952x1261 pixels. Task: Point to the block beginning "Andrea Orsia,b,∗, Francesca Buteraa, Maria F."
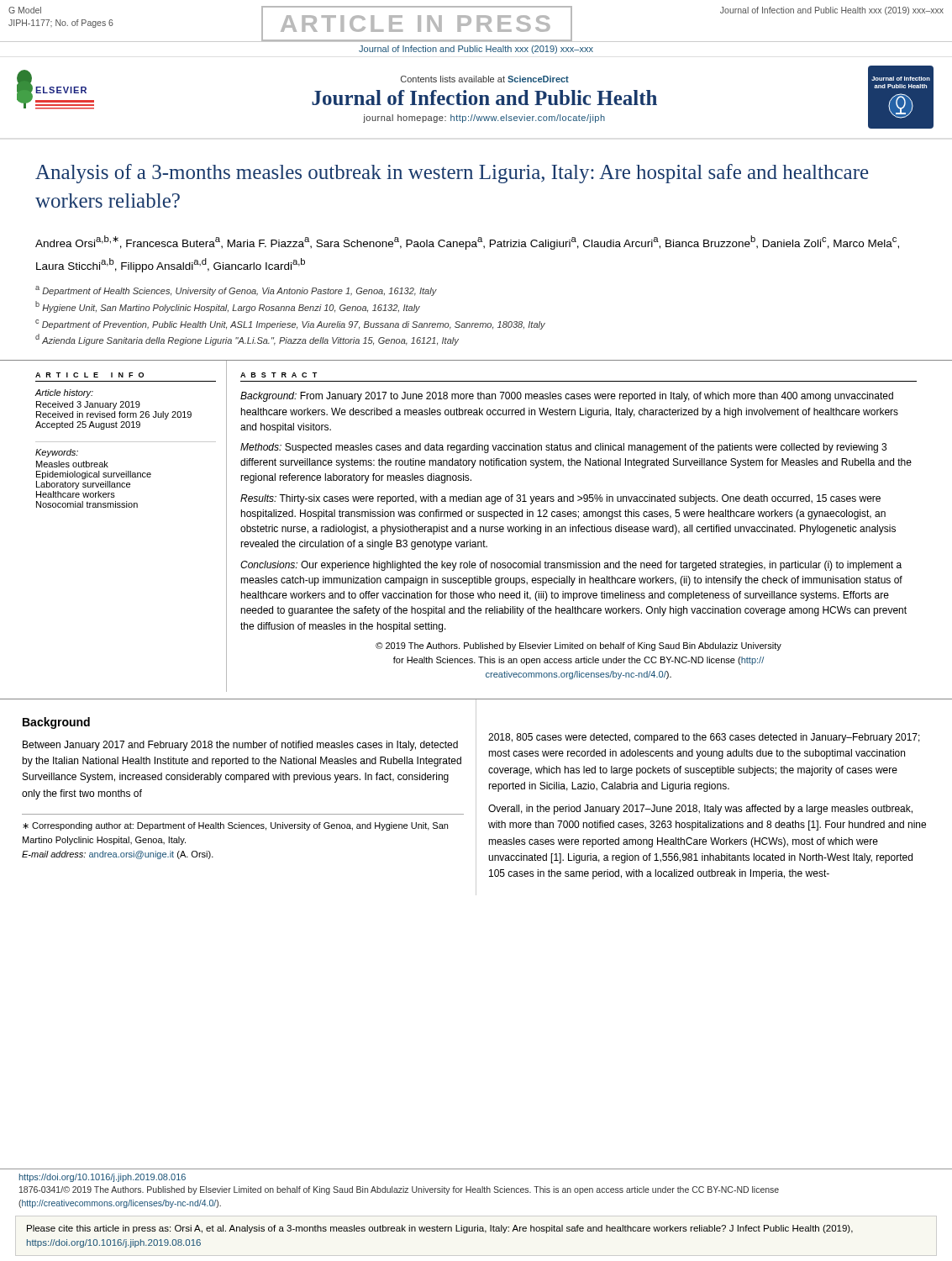click(468, 253)
